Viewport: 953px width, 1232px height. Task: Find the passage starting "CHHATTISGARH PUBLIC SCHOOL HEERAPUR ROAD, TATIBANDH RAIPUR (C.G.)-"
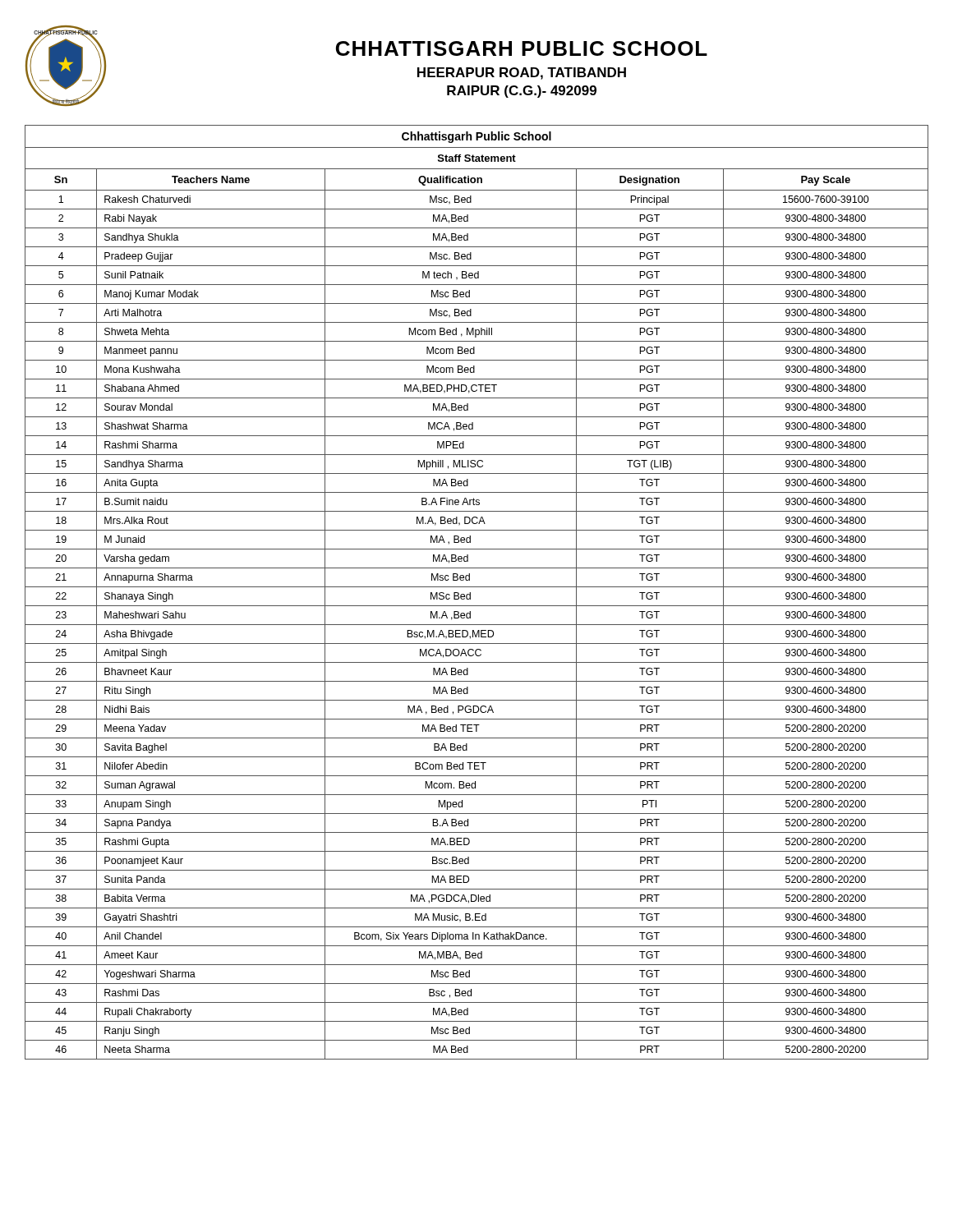(x=522, y=67)
